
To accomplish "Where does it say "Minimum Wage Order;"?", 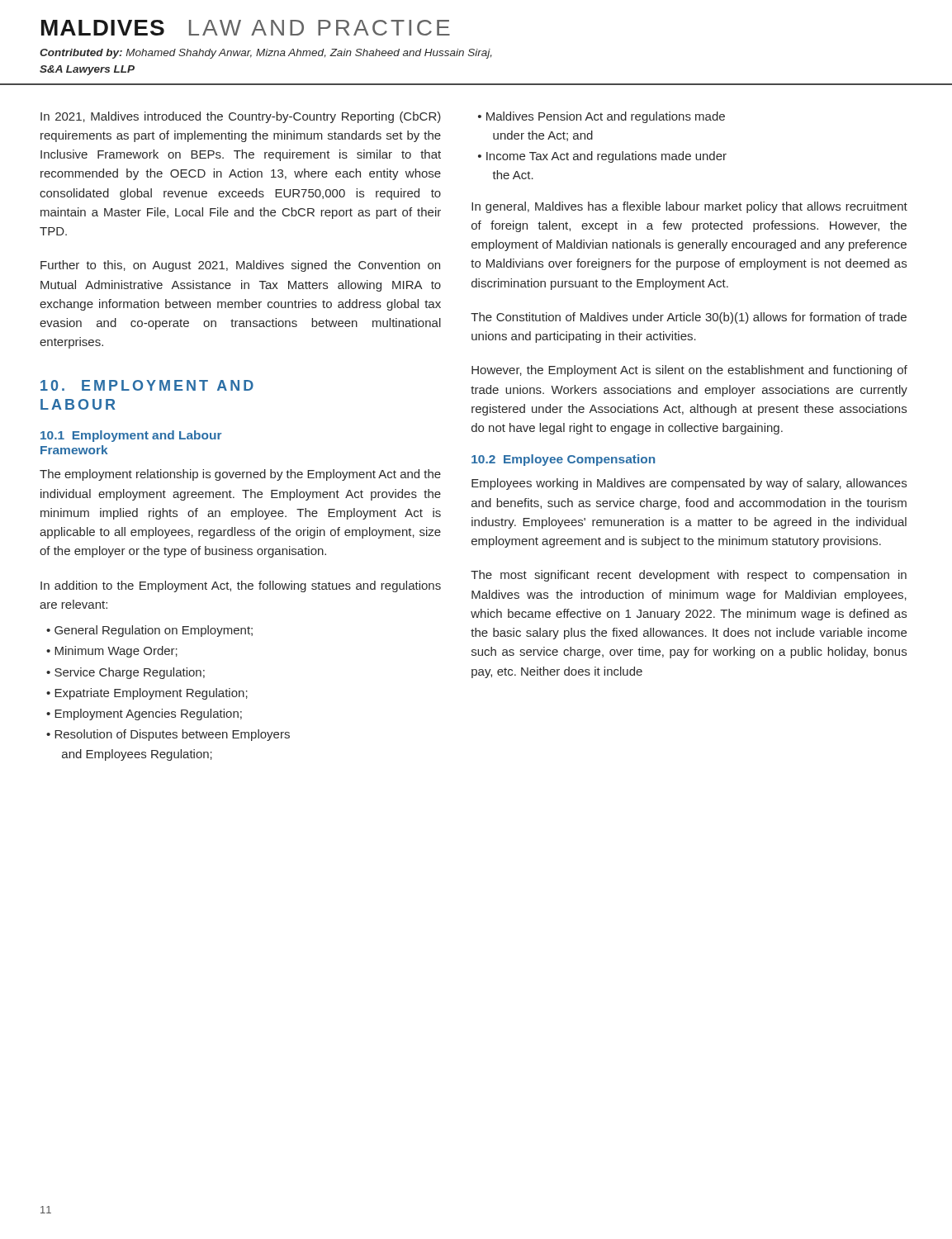I will pyautogui.click(x=116, y=651).
